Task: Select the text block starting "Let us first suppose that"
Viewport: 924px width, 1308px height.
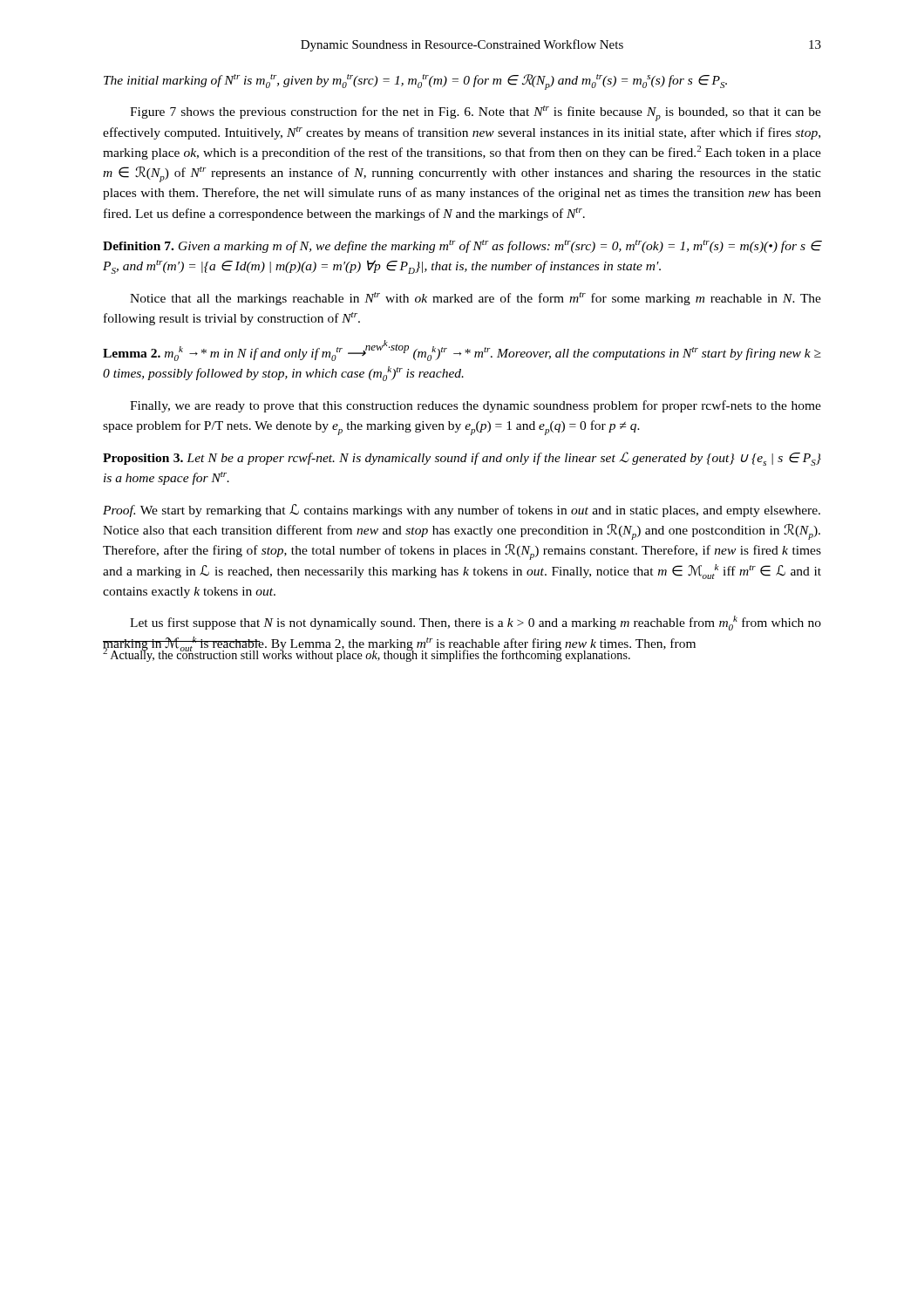Action: [462, 633]
